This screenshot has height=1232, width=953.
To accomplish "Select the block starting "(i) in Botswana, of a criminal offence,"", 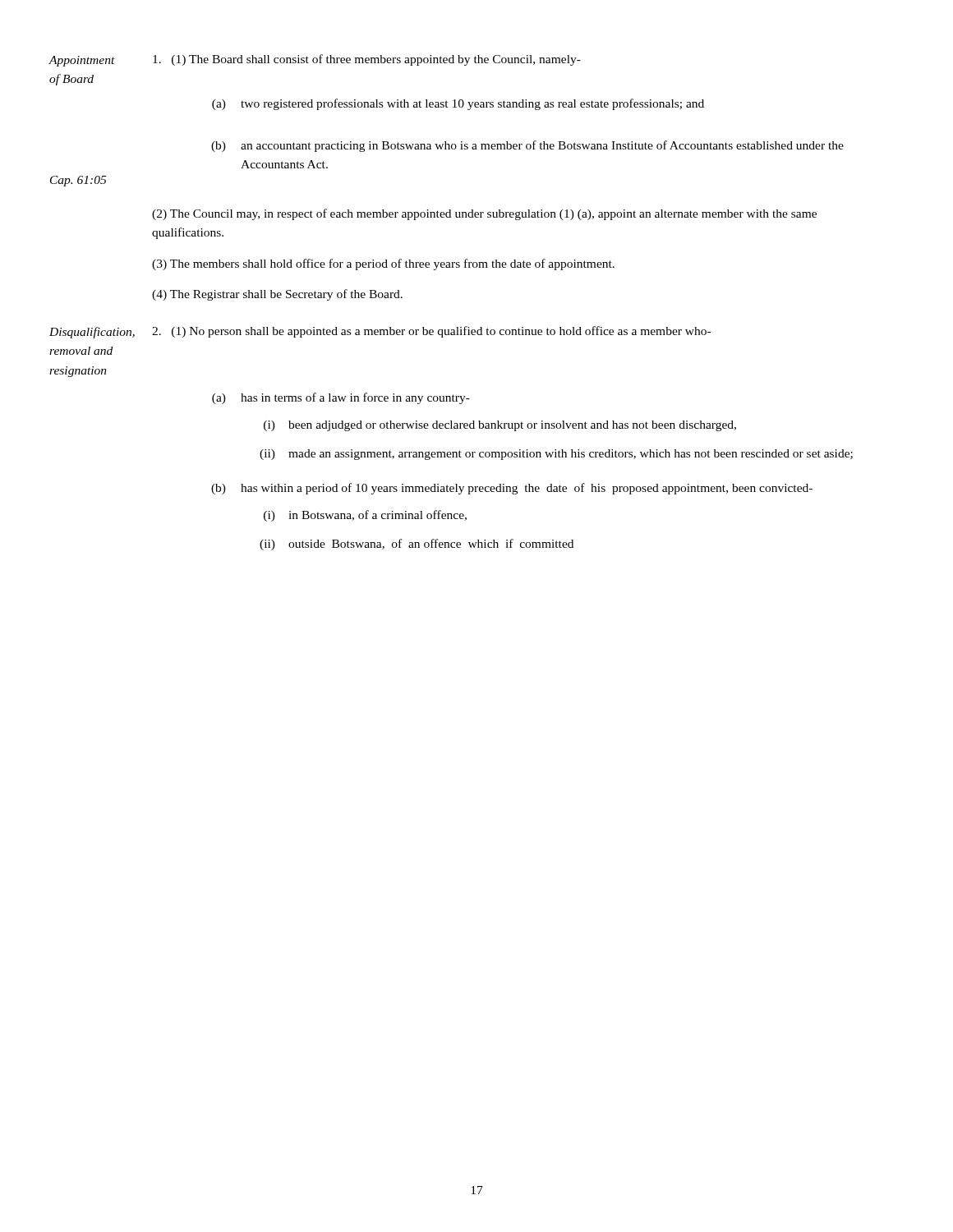I will [365, 516].
